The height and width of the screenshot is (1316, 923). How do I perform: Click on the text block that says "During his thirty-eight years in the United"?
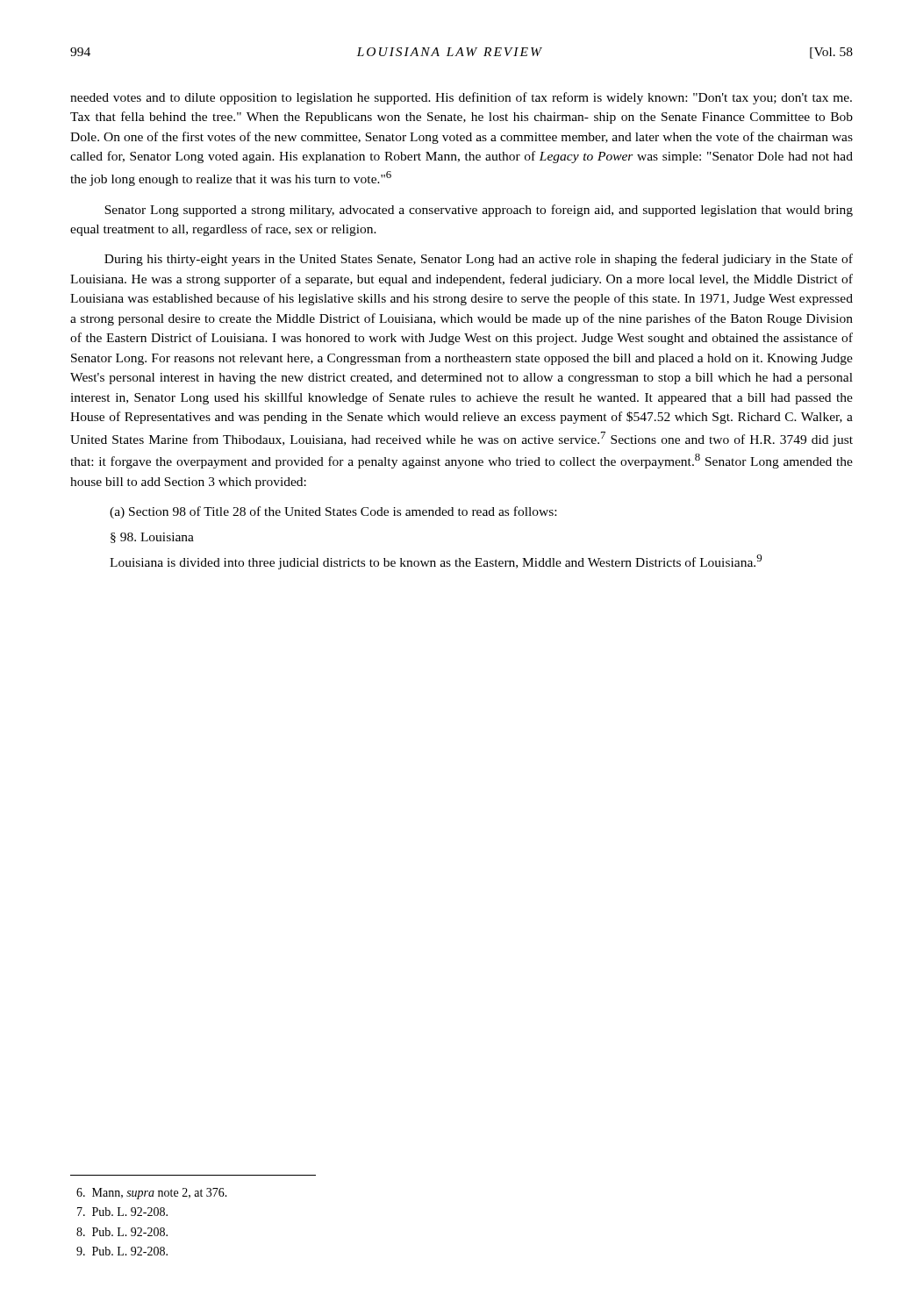462,370
